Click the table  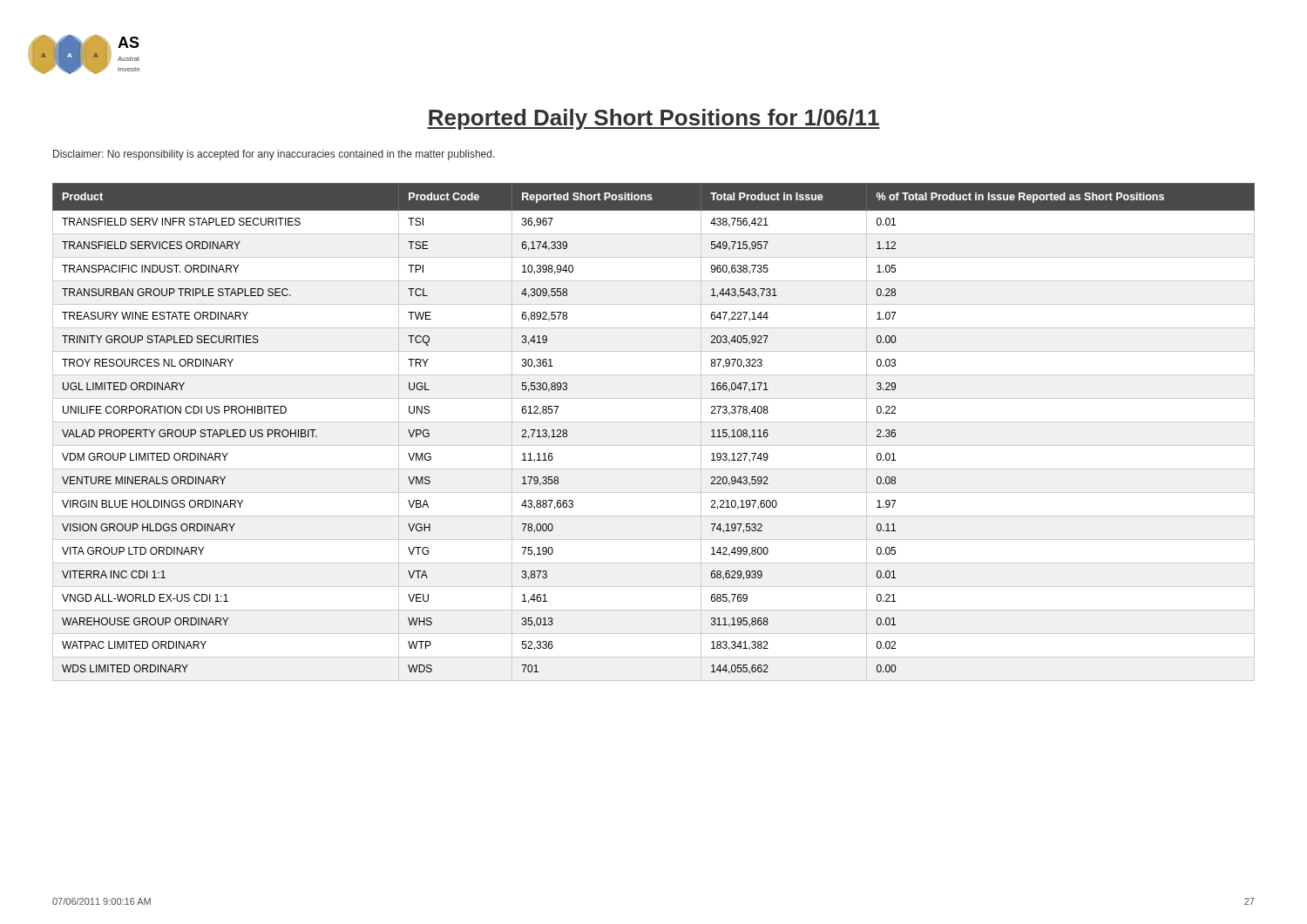[x=654, y=432]
